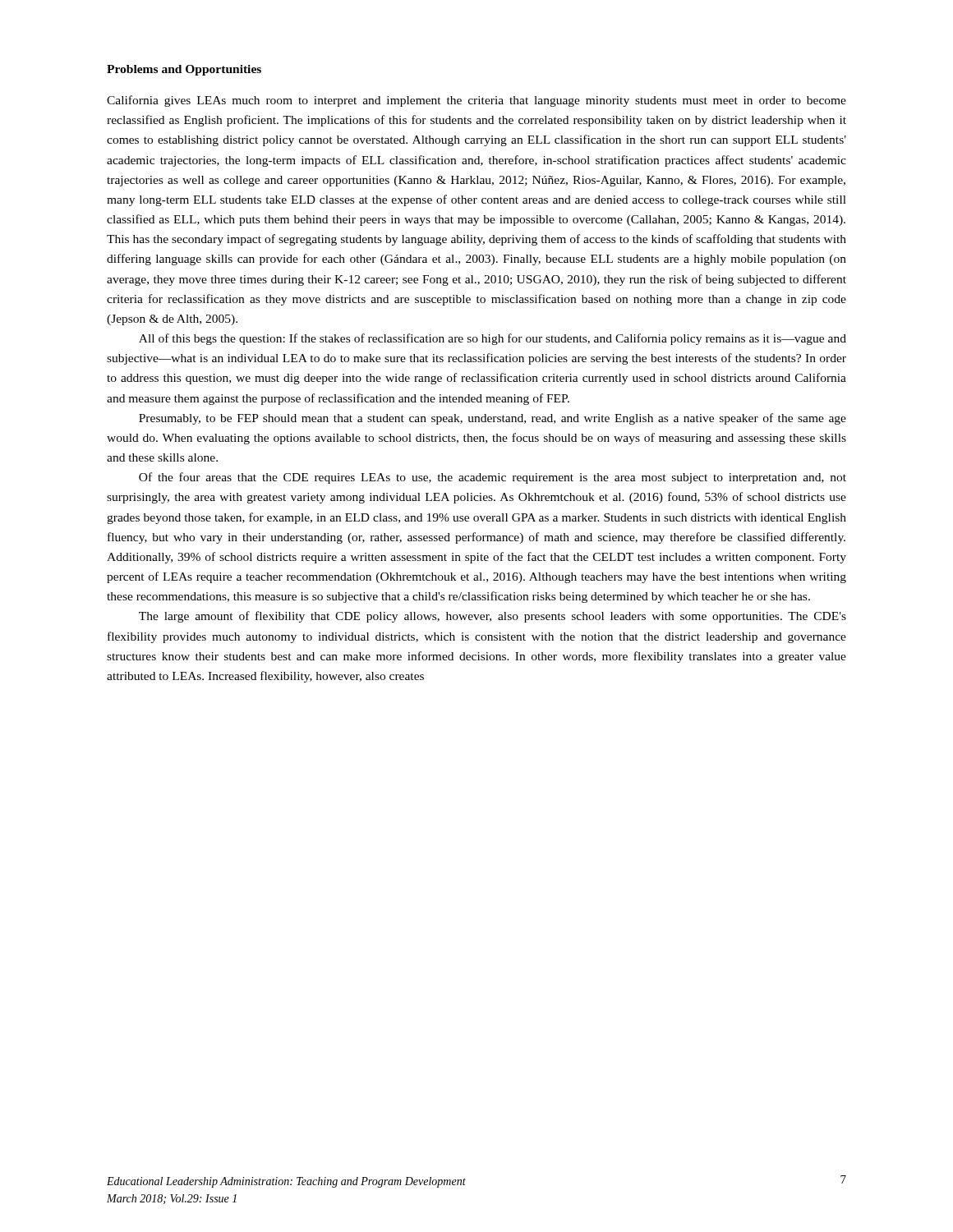Screen dimensions: 1232x953
Task: Click on the text starting "The large amount"
Action: click(x=476, y=646)
